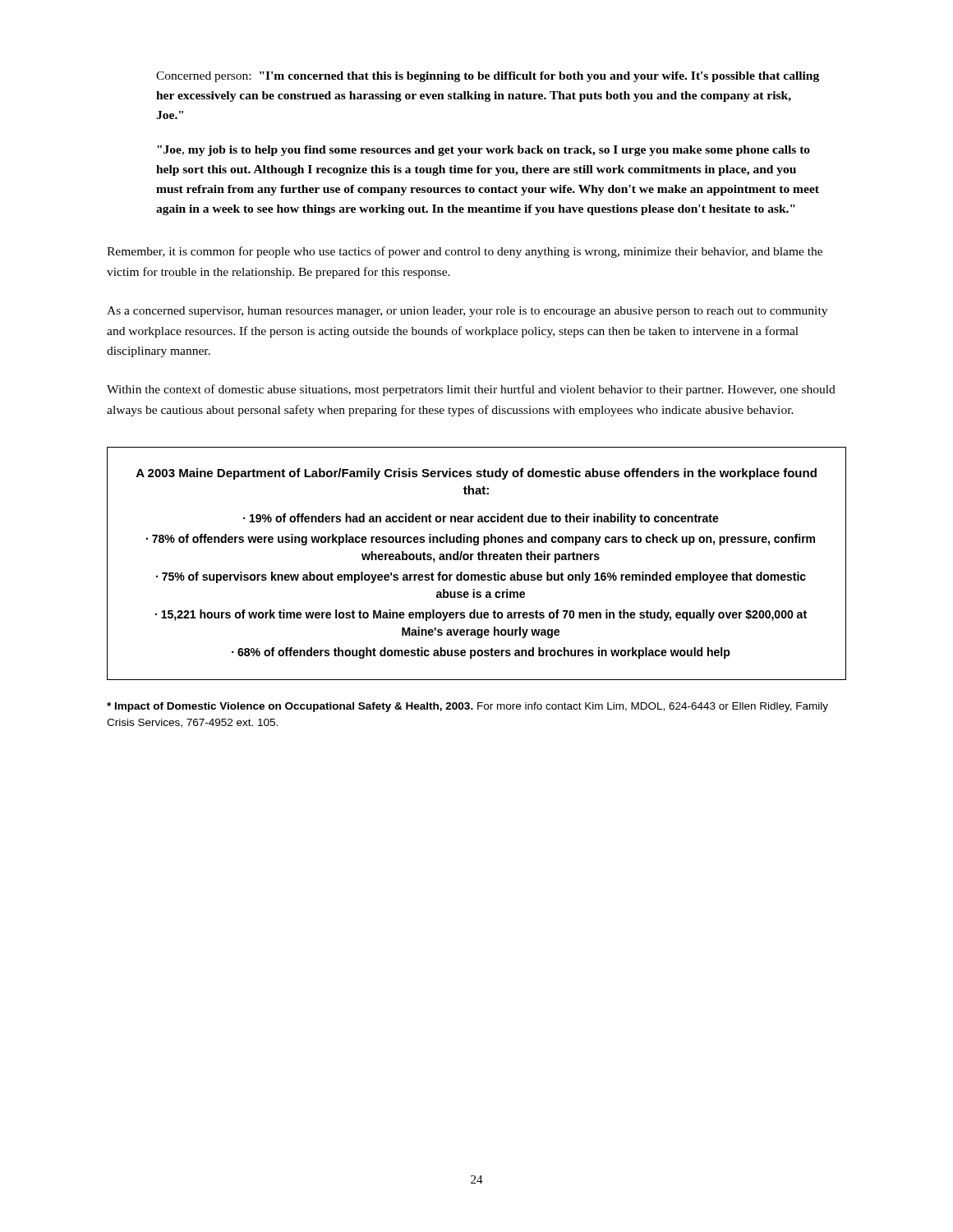953x1232 pixels.
Task: Select the table that reads "A 2003 Maine"
Action: [x=476, y=563]
